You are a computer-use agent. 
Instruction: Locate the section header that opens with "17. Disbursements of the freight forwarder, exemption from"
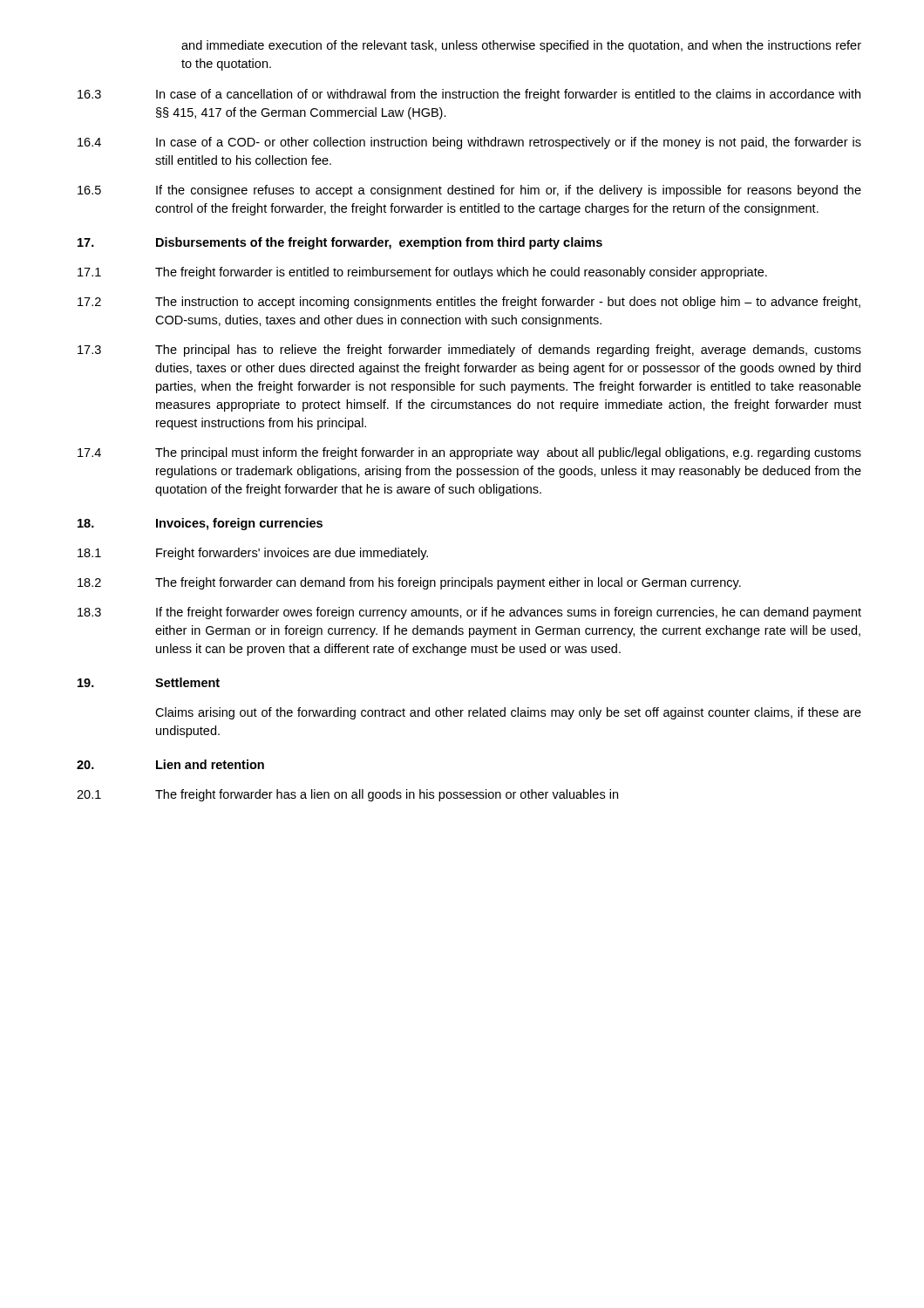469,243
